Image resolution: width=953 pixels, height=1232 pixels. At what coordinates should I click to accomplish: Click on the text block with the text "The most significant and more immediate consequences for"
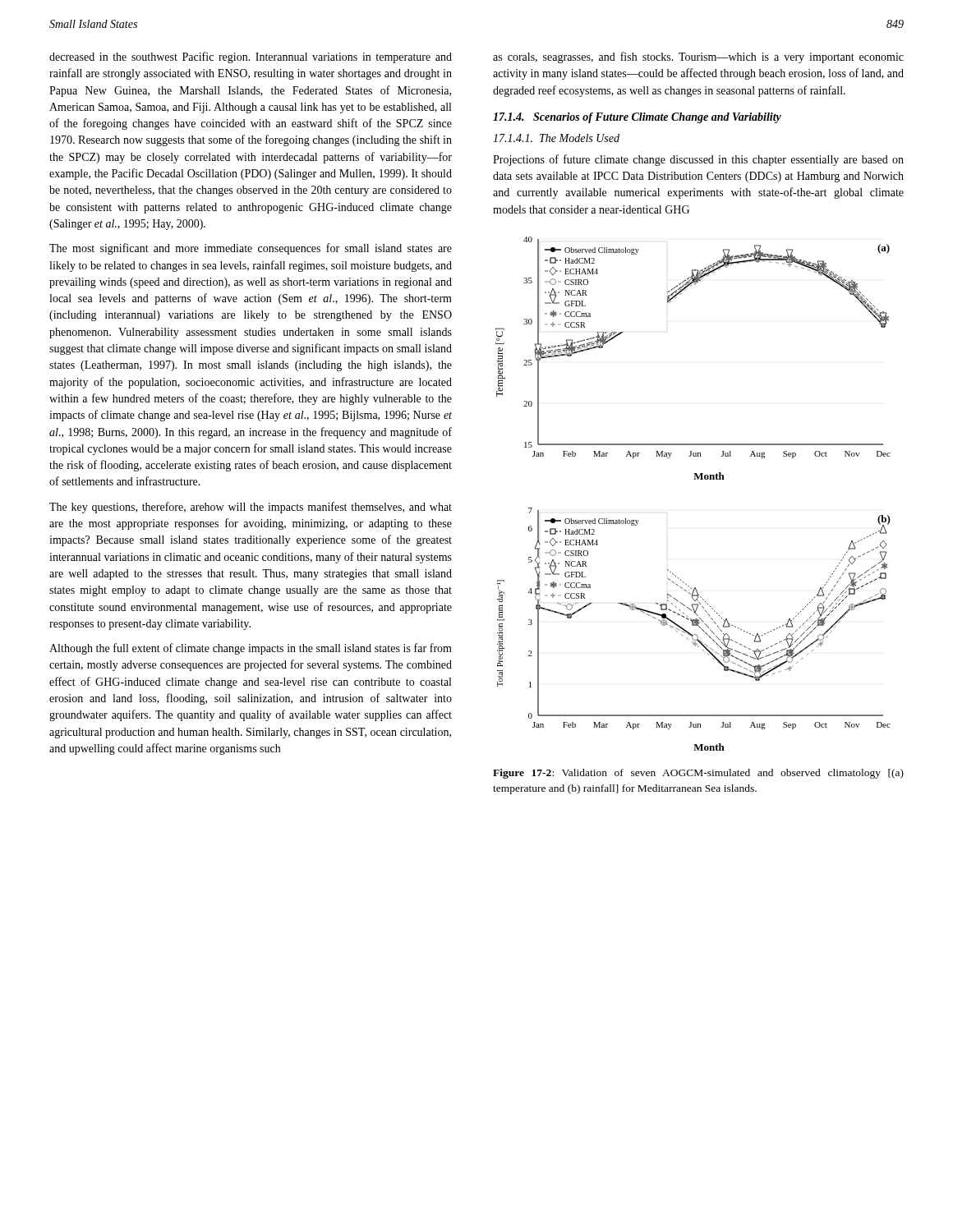click(251, 366)
